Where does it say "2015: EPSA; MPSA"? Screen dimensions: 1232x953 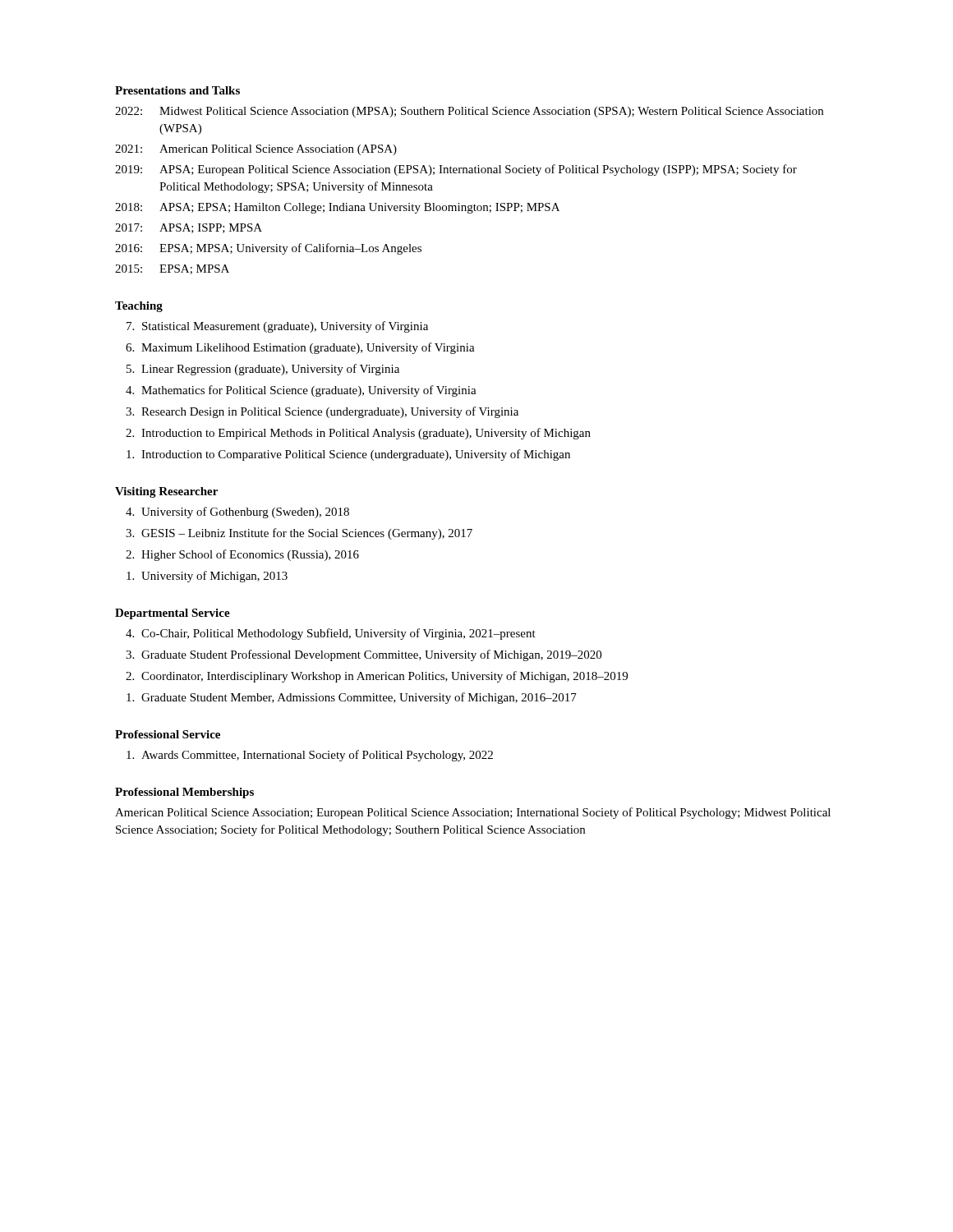tap(172, 269)
